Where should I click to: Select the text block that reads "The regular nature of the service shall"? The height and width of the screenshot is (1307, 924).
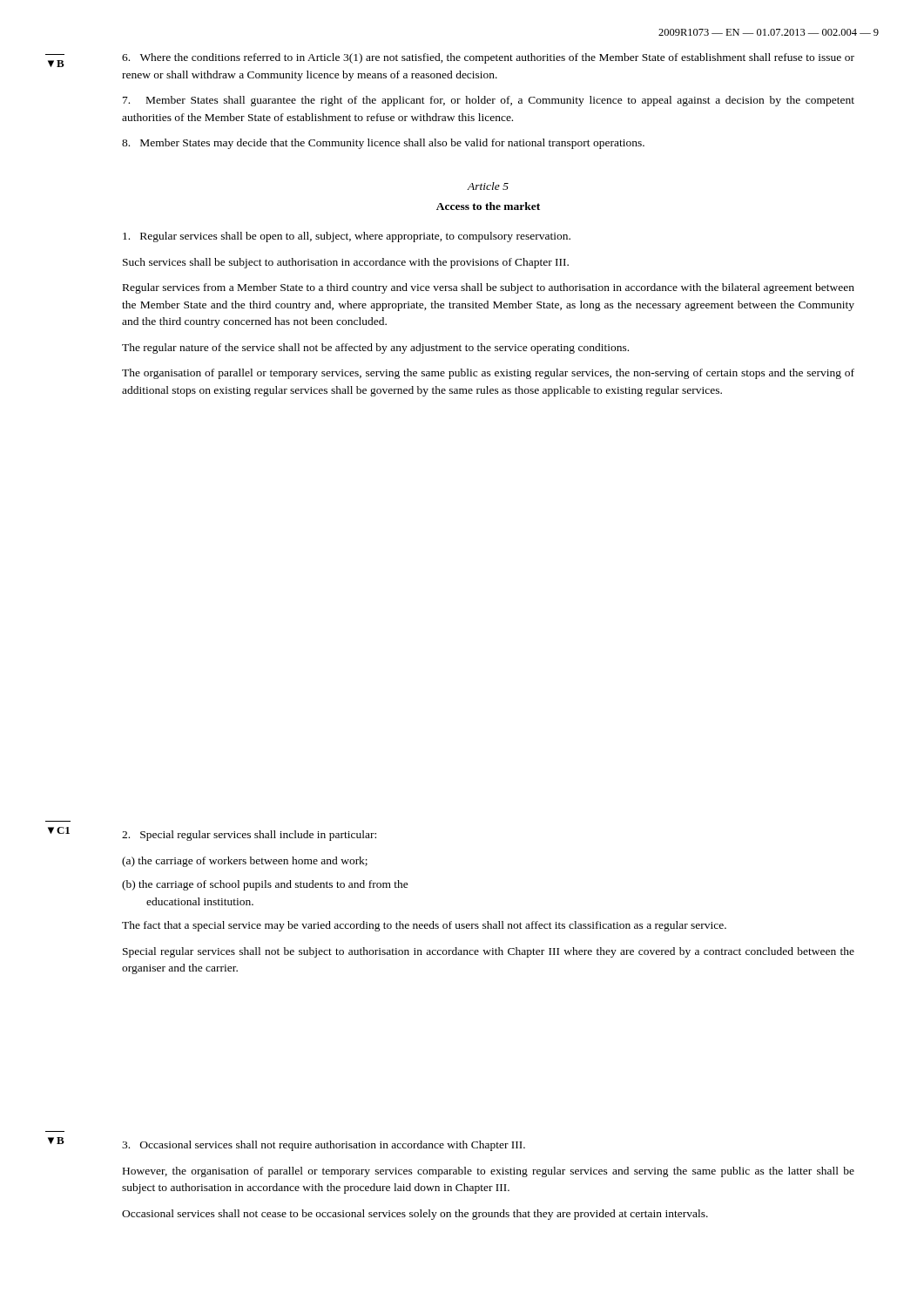tap(376, 347)
